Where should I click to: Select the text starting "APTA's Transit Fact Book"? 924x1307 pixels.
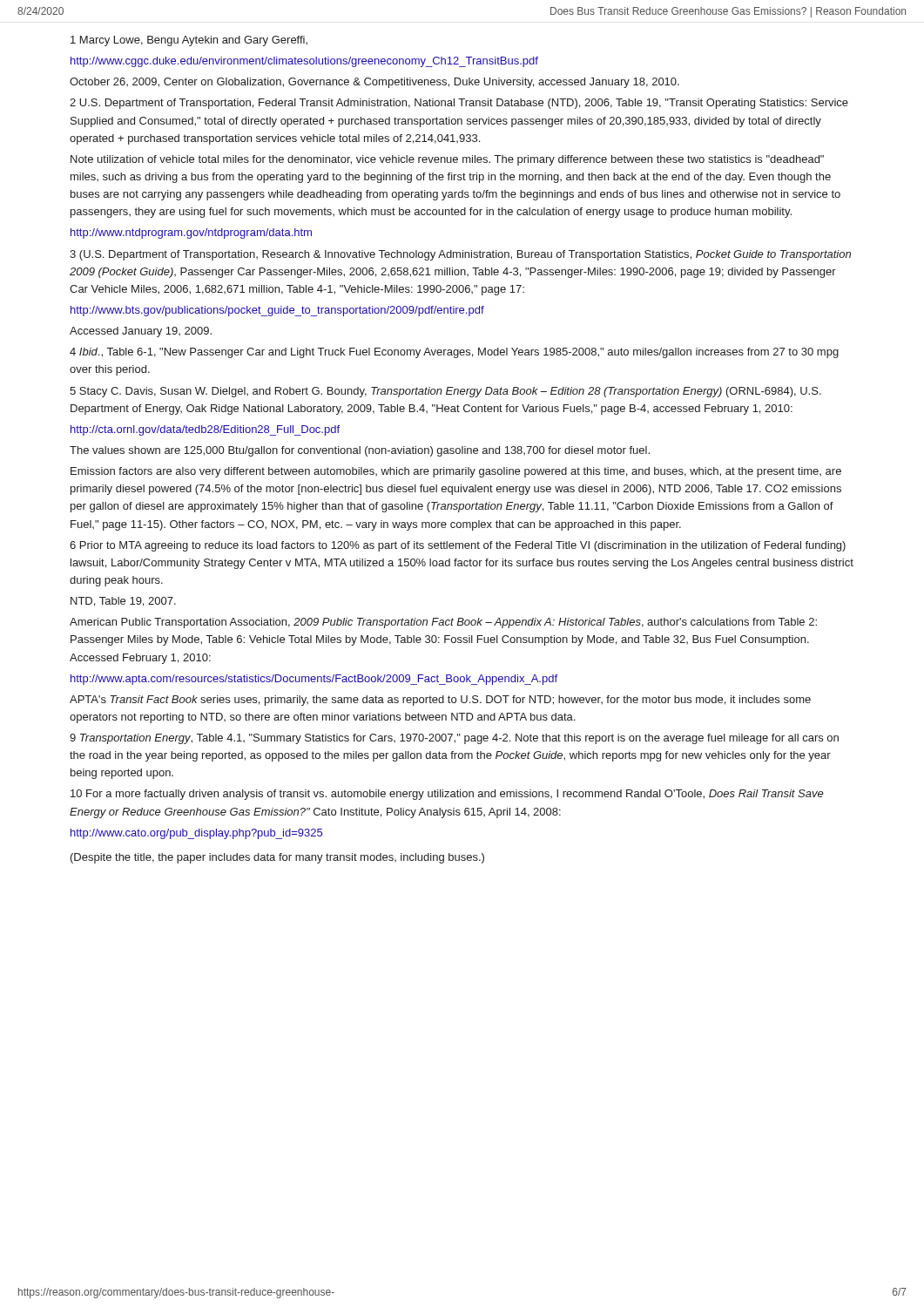[x=440, y=708]
